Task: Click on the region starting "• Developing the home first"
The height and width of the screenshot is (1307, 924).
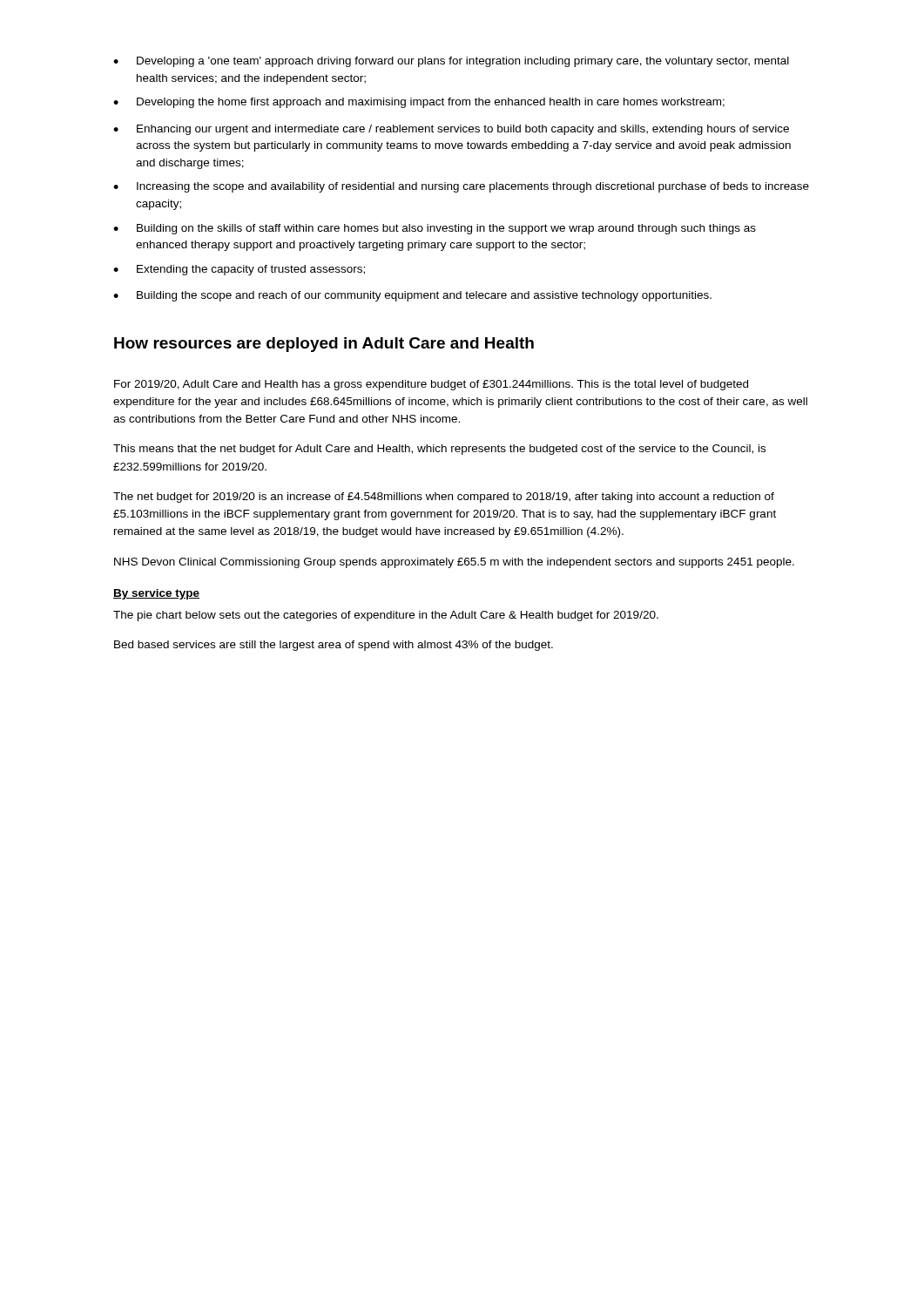Action: [x=462, y=103]
